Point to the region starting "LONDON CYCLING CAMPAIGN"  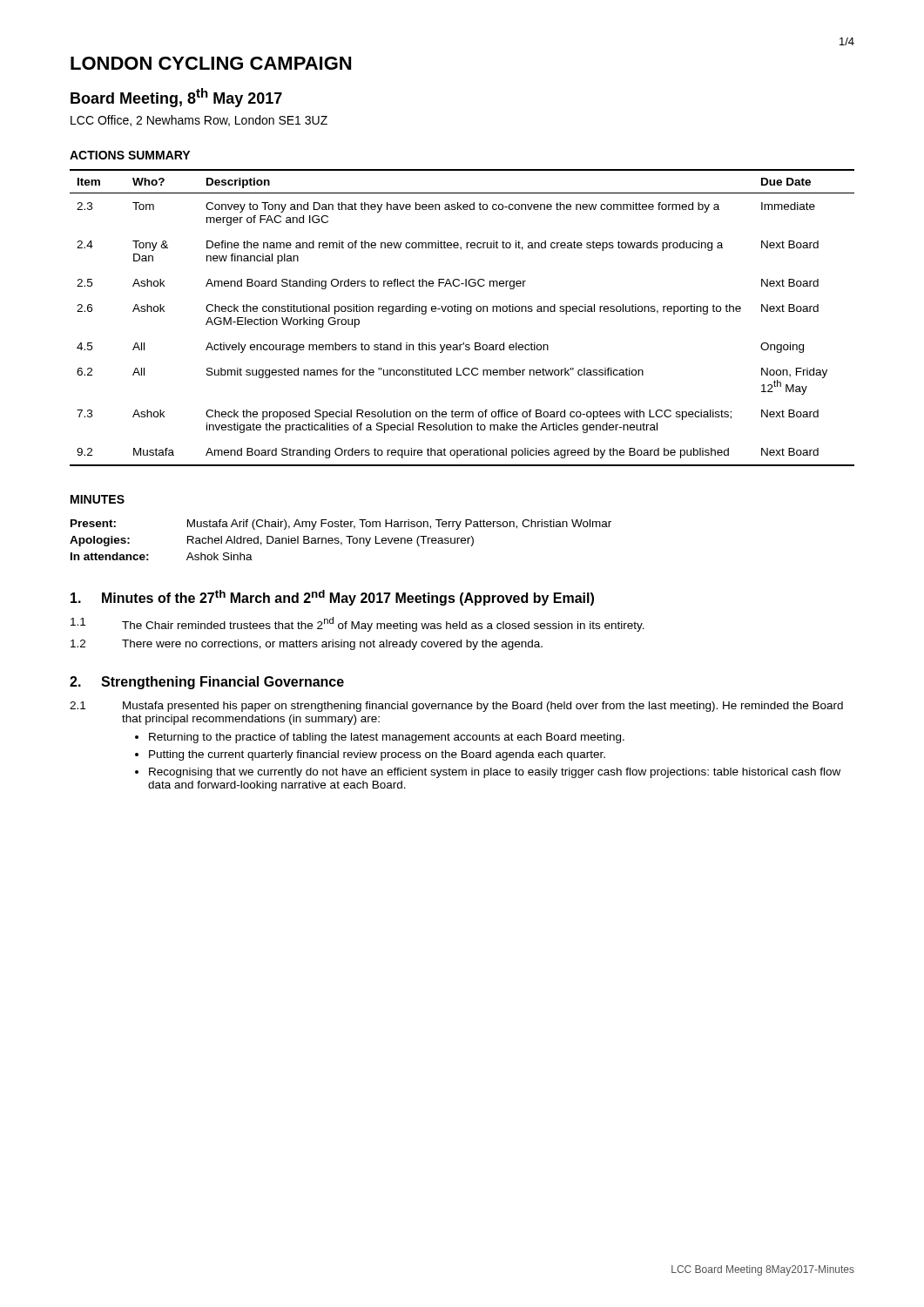(211, 63)
